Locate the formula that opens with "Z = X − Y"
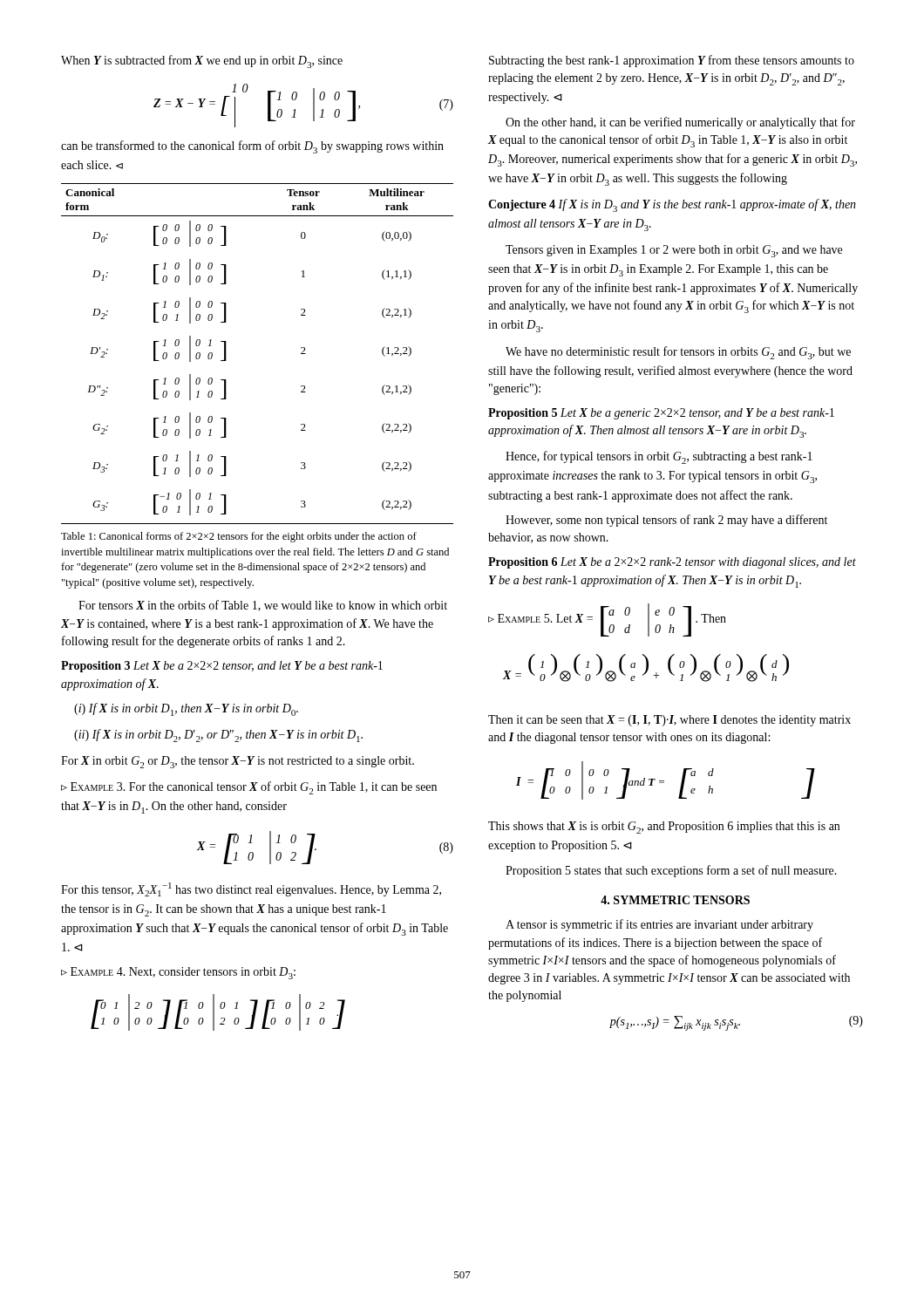The height and width of the screenshot is (1308, 924). (x=257, y=105)
